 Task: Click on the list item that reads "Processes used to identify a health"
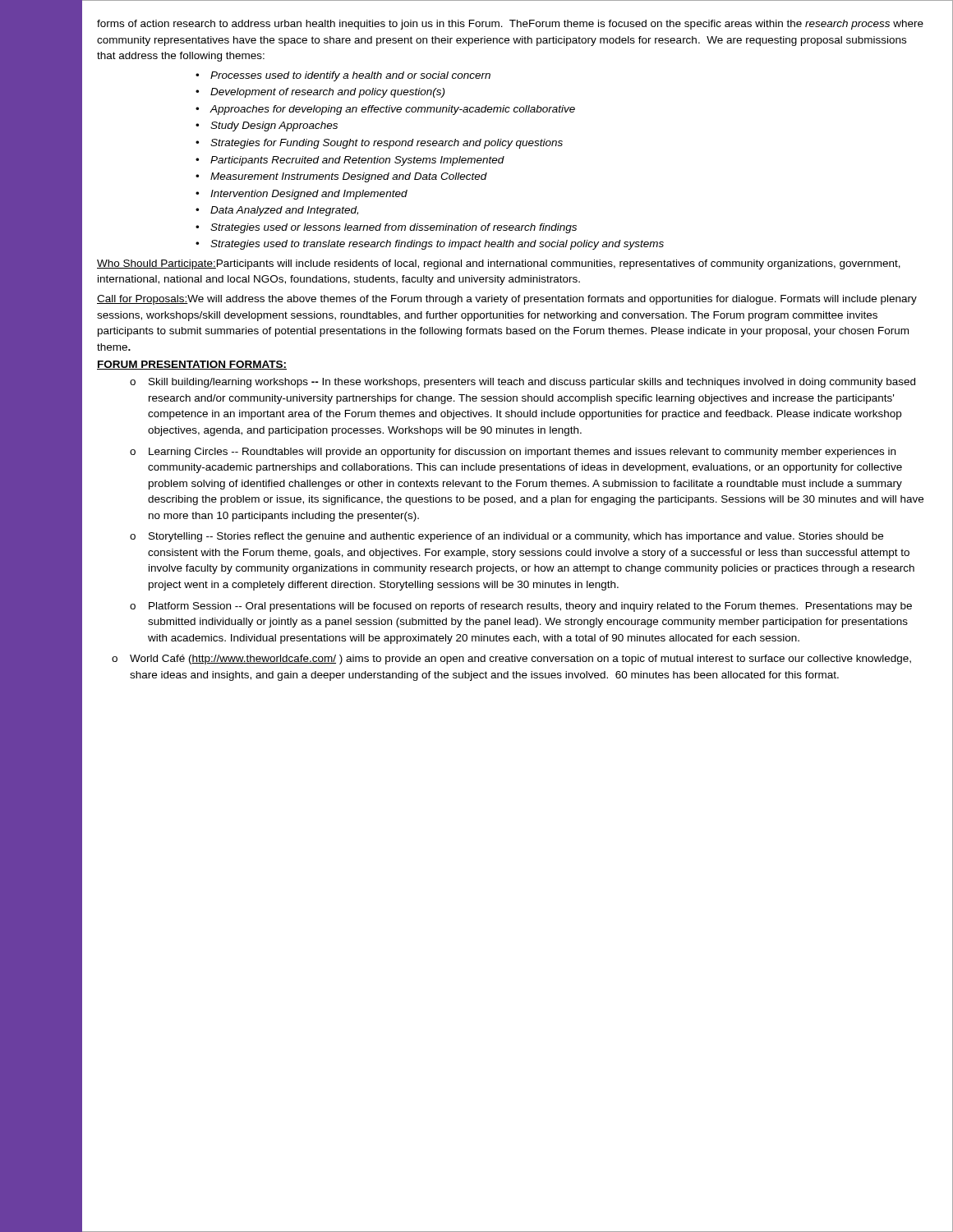coord(351,75)
